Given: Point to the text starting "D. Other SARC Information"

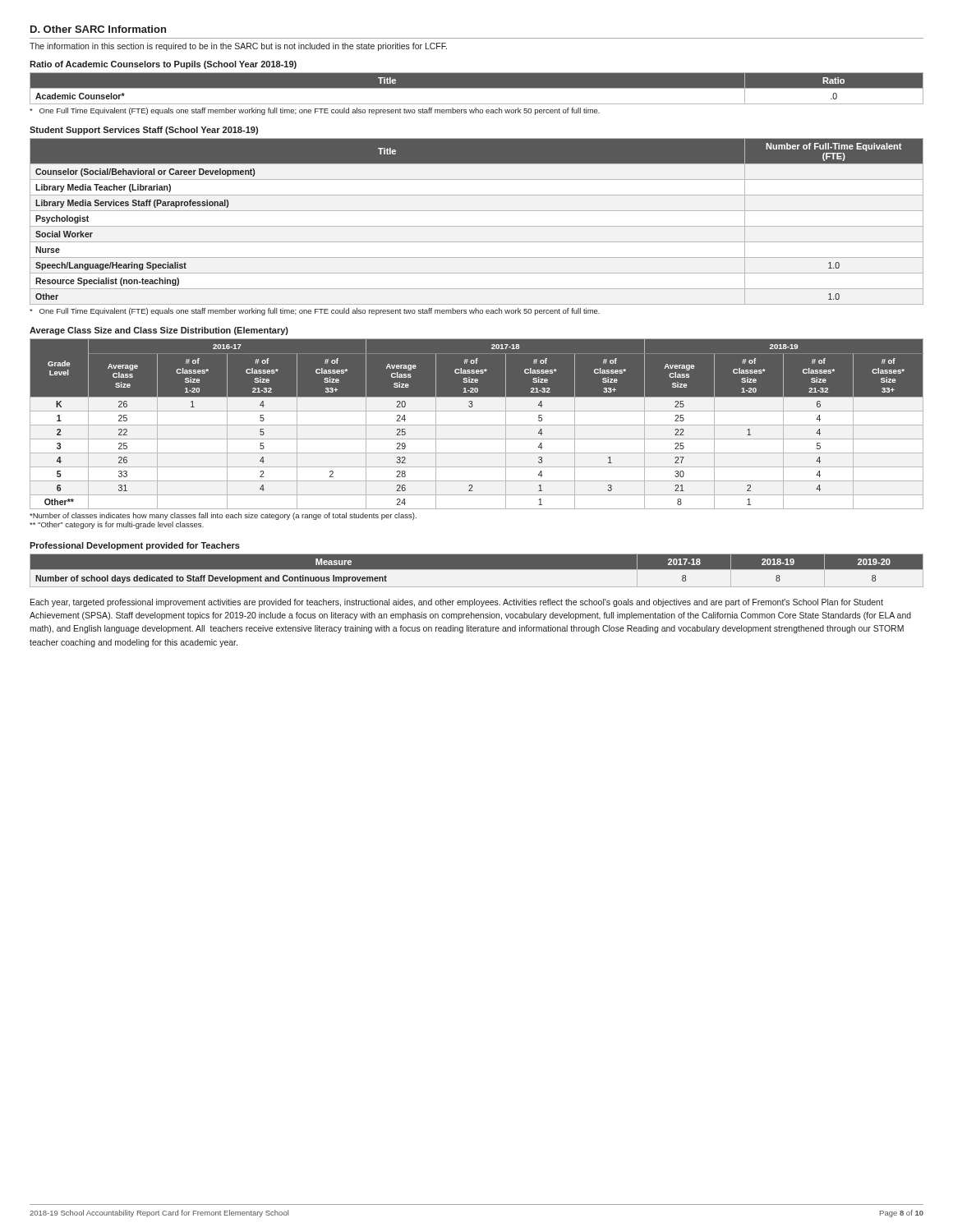Looking at the screenshot, I should point(98,29).
